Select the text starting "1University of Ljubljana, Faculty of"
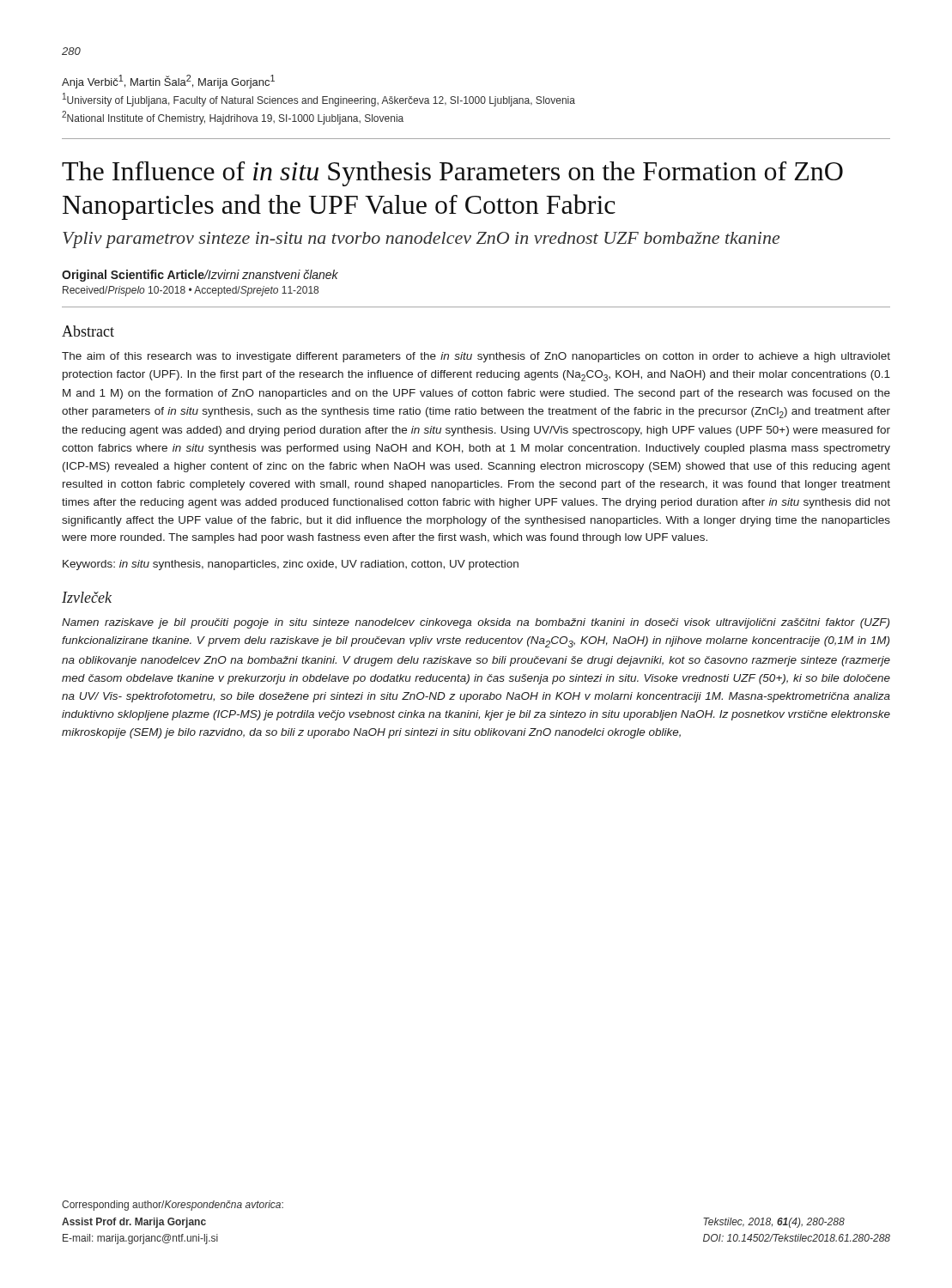This screenshot has width=952, height=1288. coord(318,109)
